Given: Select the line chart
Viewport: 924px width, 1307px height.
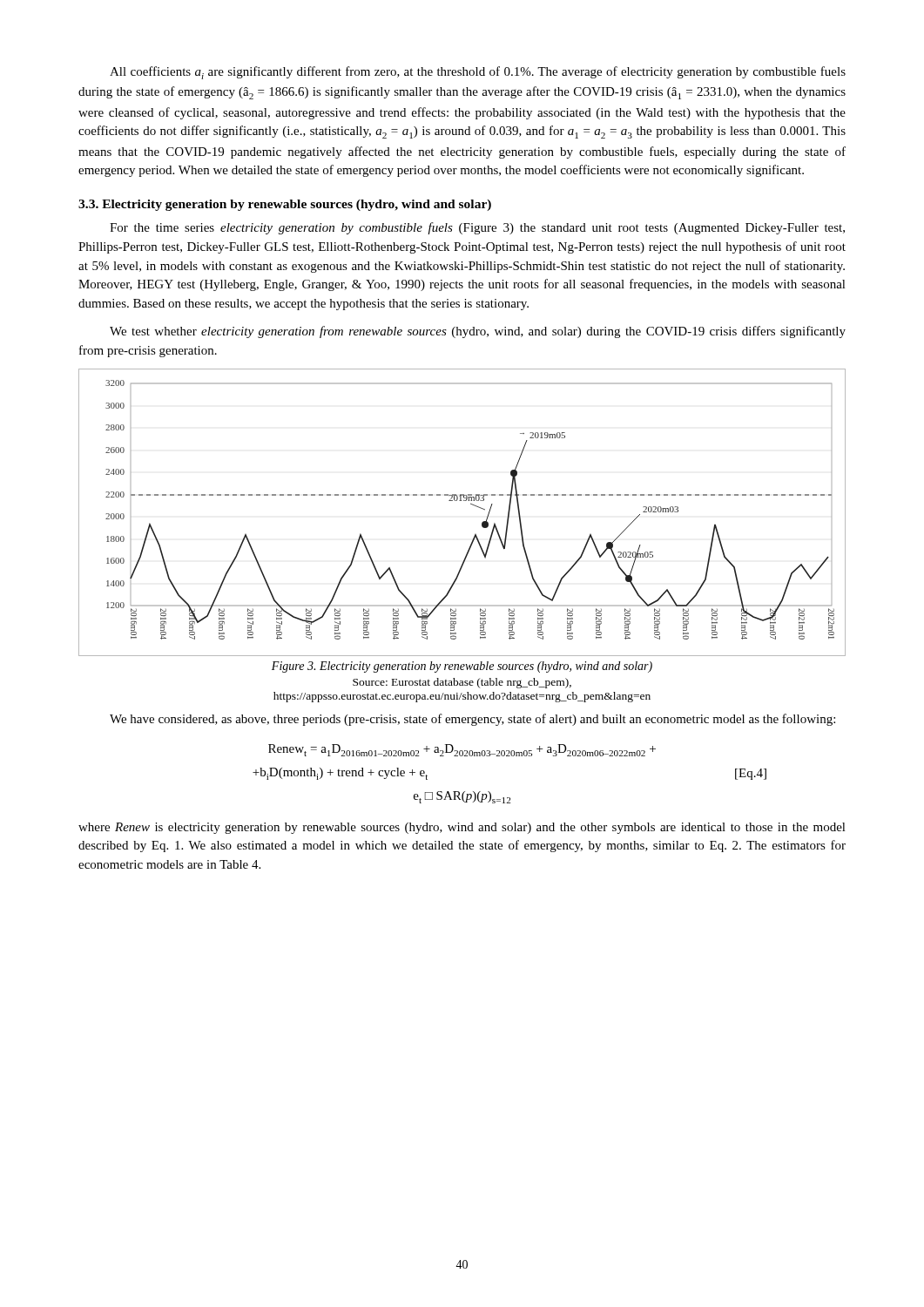Looking at the screenshot, I should click(x=462, y=513).
